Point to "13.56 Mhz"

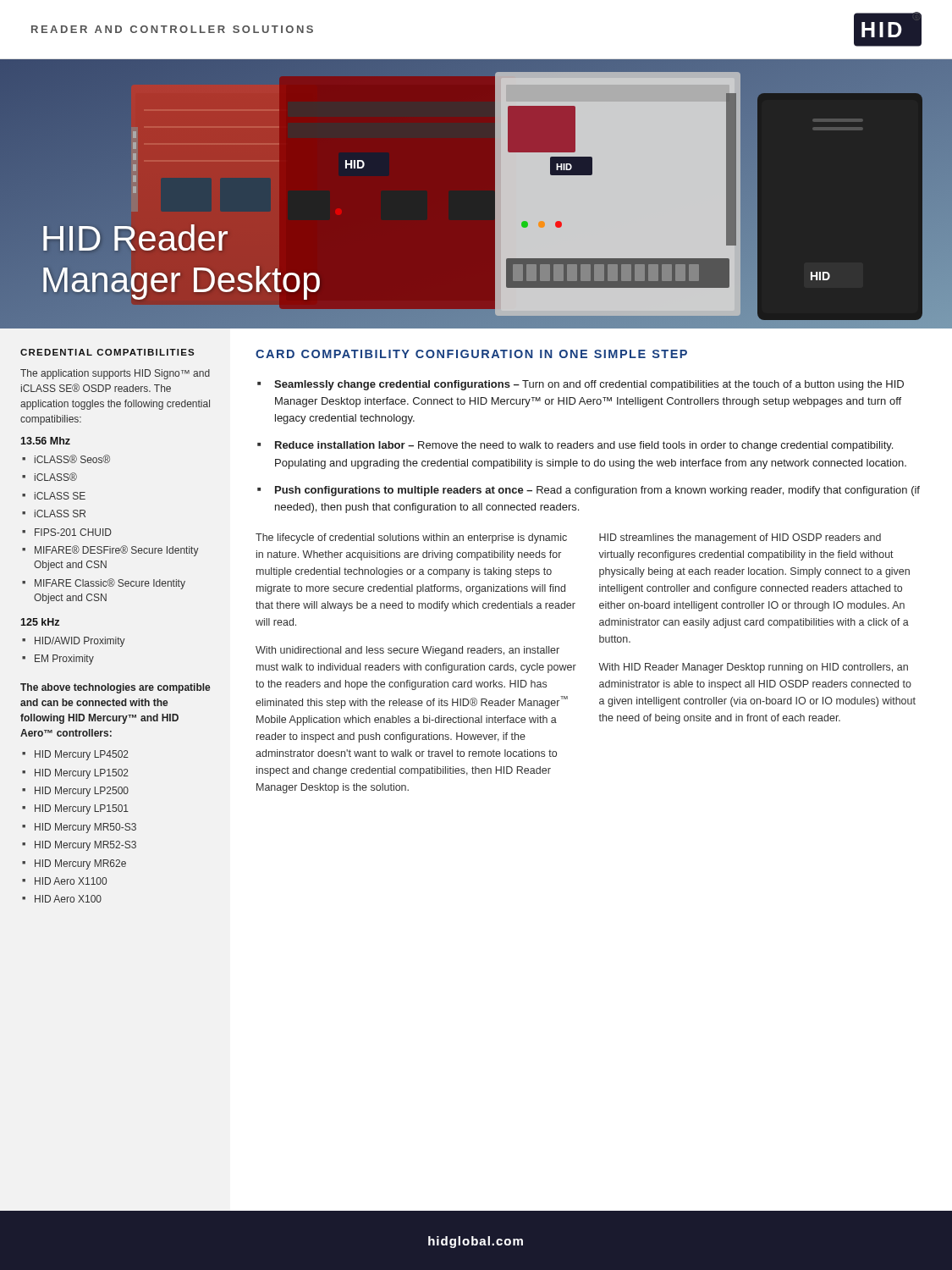point(45,441)
